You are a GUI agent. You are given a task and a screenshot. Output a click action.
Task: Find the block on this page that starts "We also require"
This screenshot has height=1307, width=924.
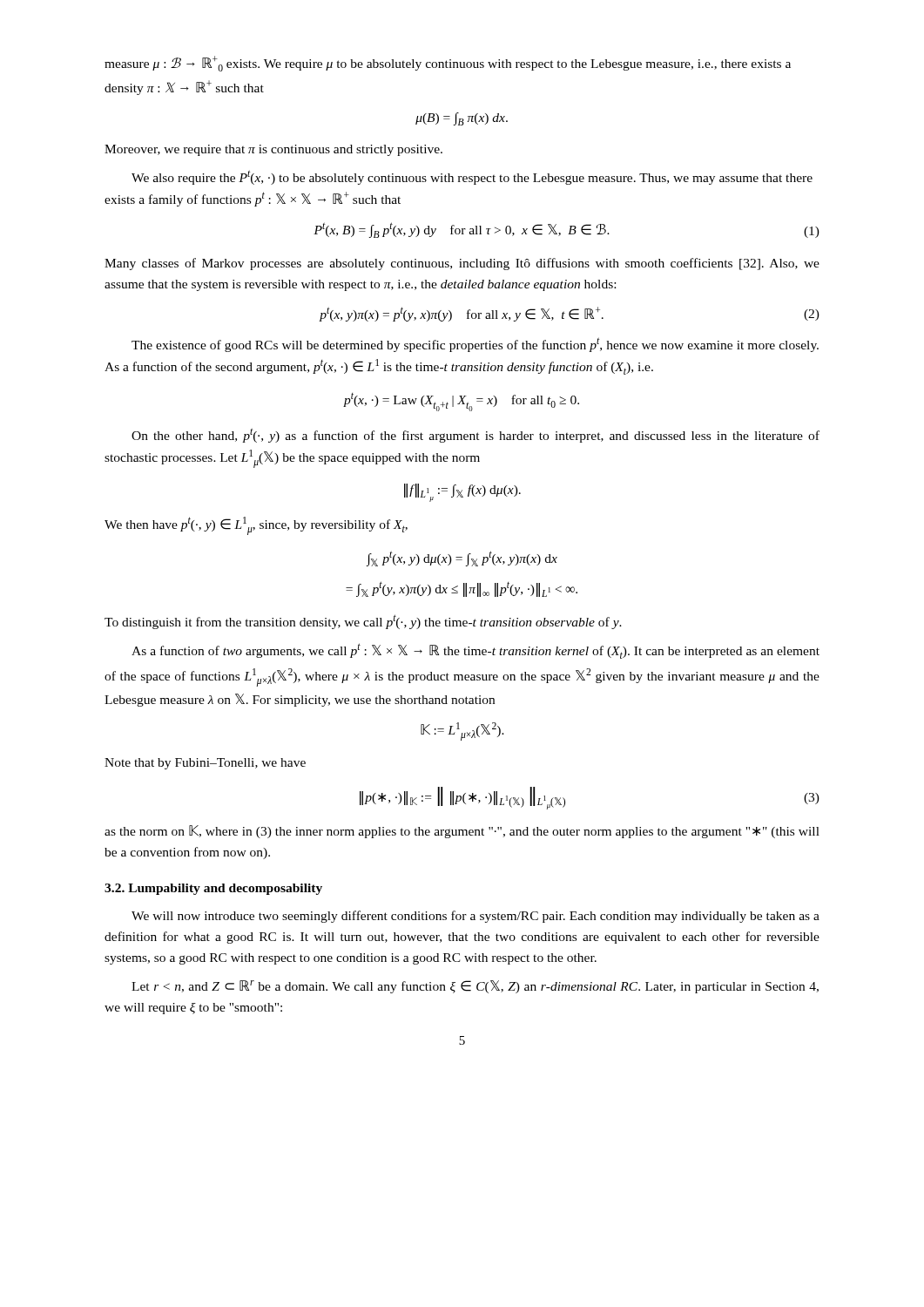point(462,188)
